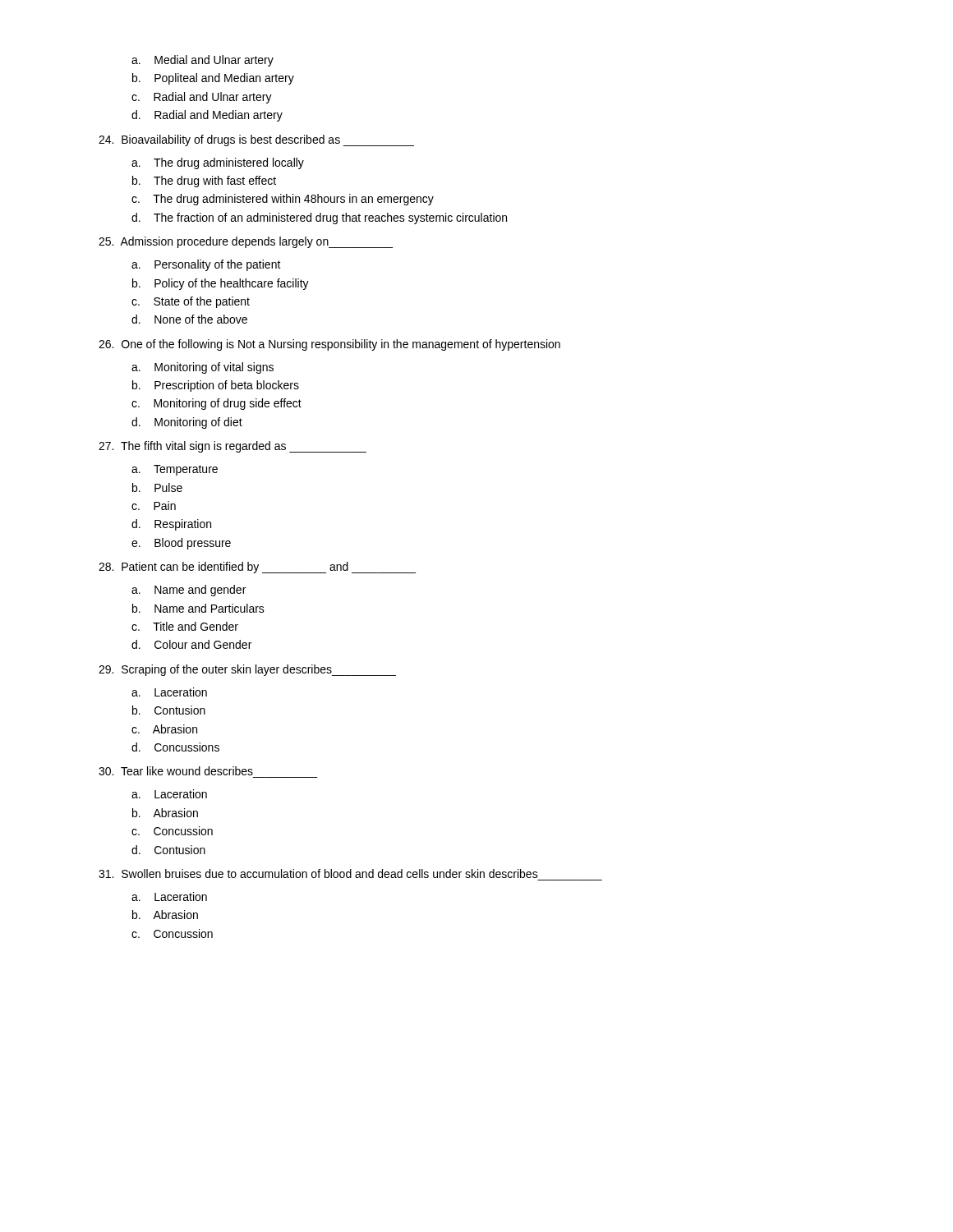Screen dimensions: 1232x953
Task: Click on the list item that says "c. The drug administered within 48hours in an"
Action: click(283, 200)
